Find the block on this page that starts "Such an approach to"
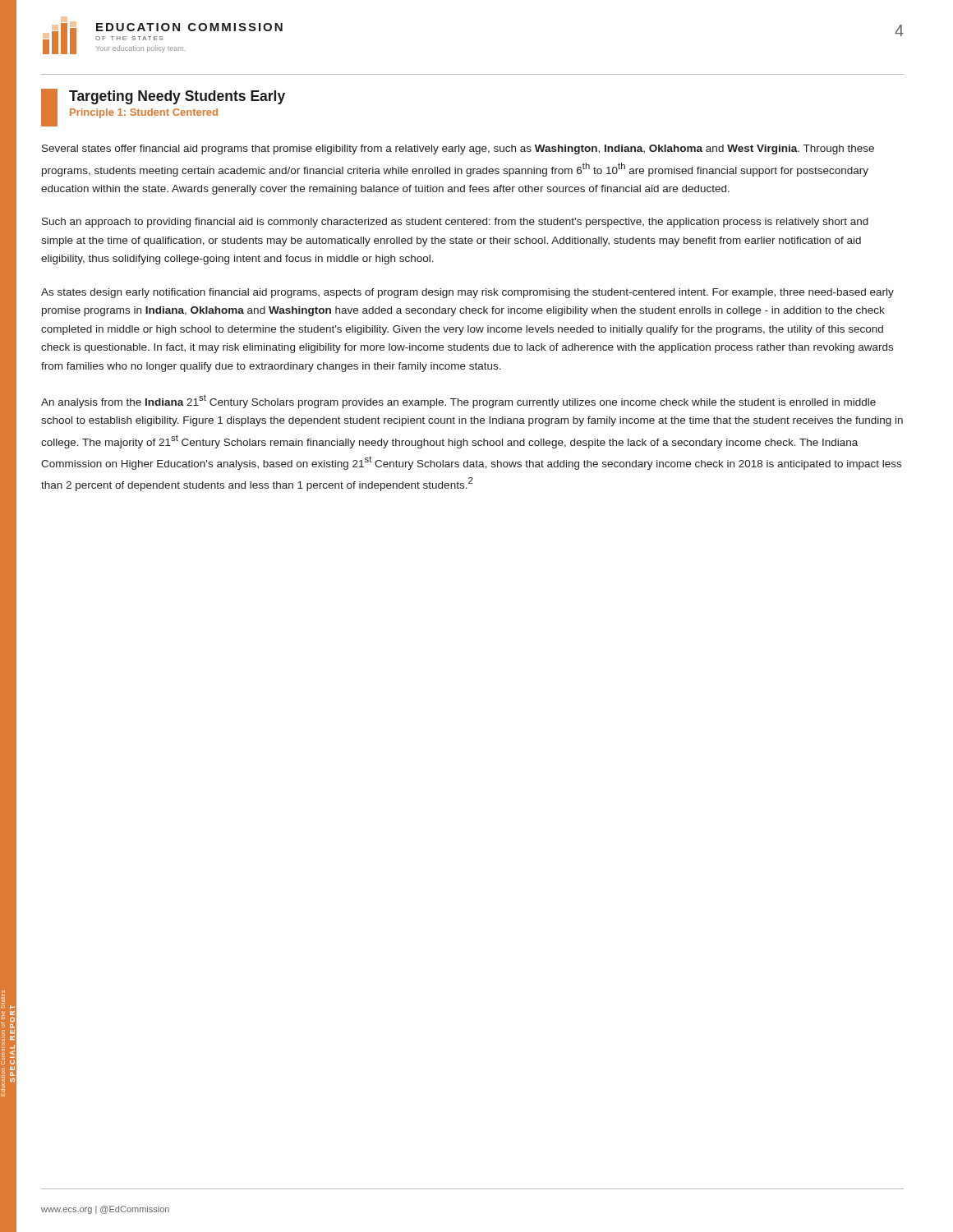This screenshot has width=953, height=1232. 455,240
